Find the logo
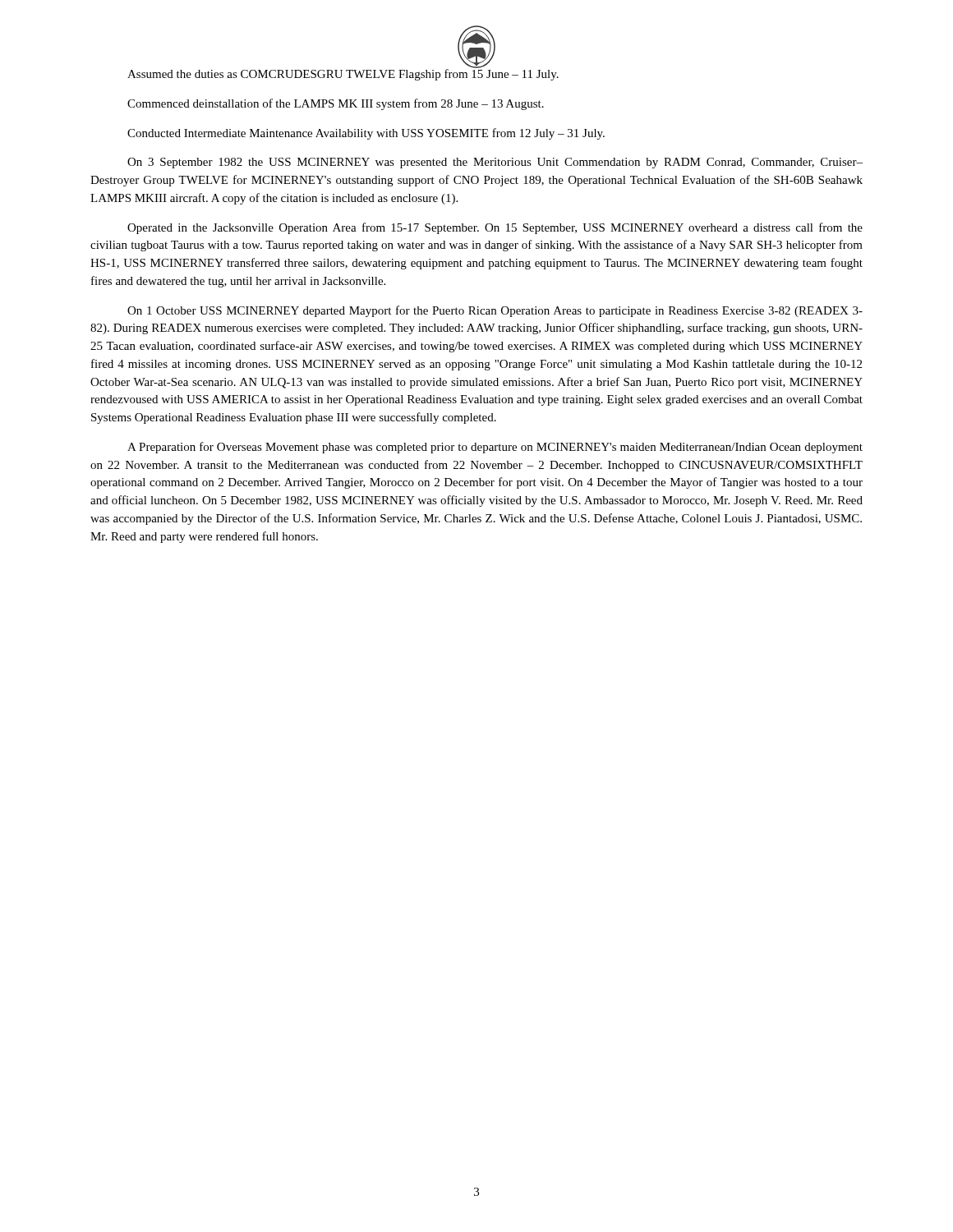953x1232 pixels. [476, 49]
